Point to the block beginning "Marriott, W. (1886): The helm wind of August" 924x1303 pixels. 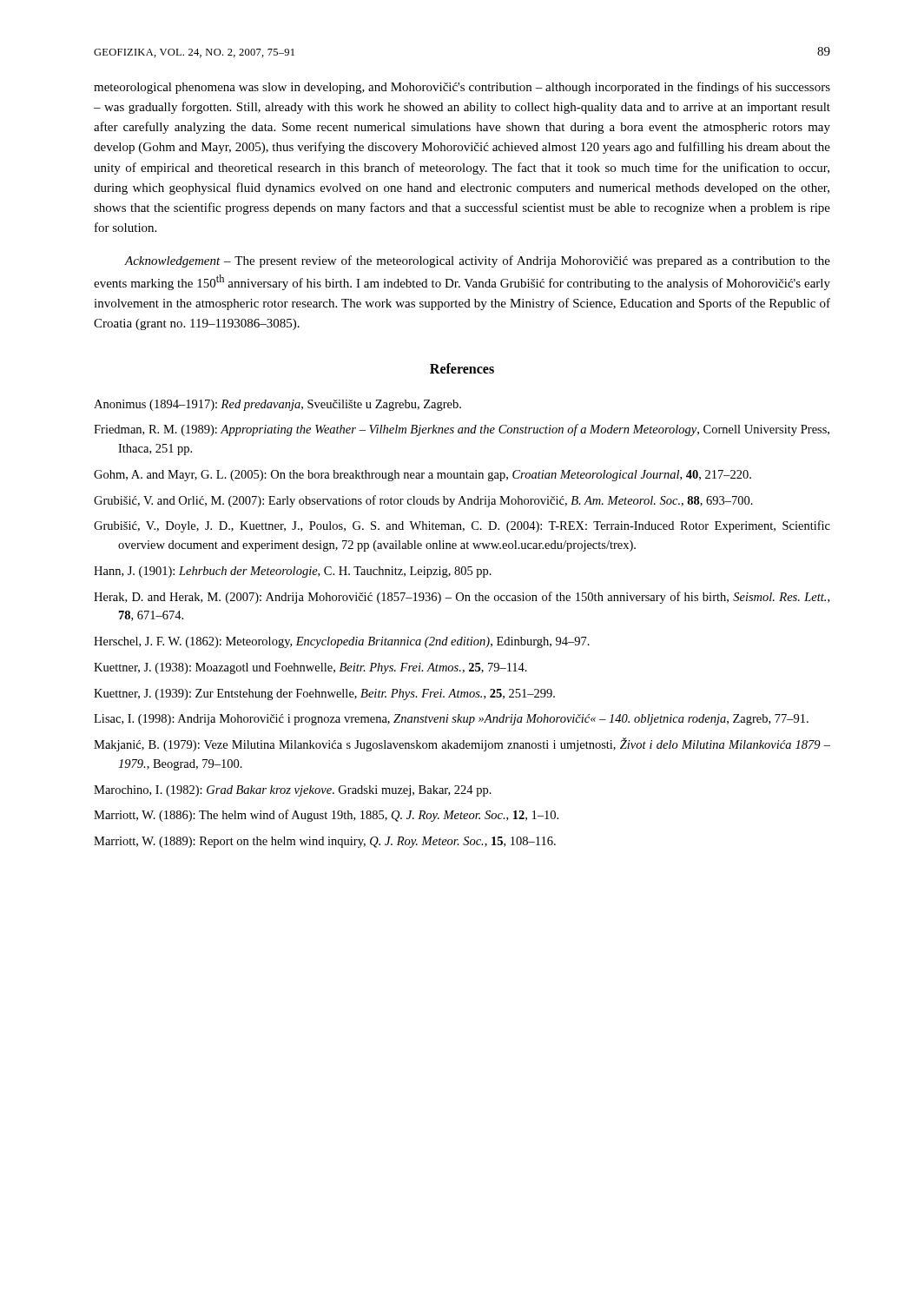pyautogui.click(x=327, y=815)
